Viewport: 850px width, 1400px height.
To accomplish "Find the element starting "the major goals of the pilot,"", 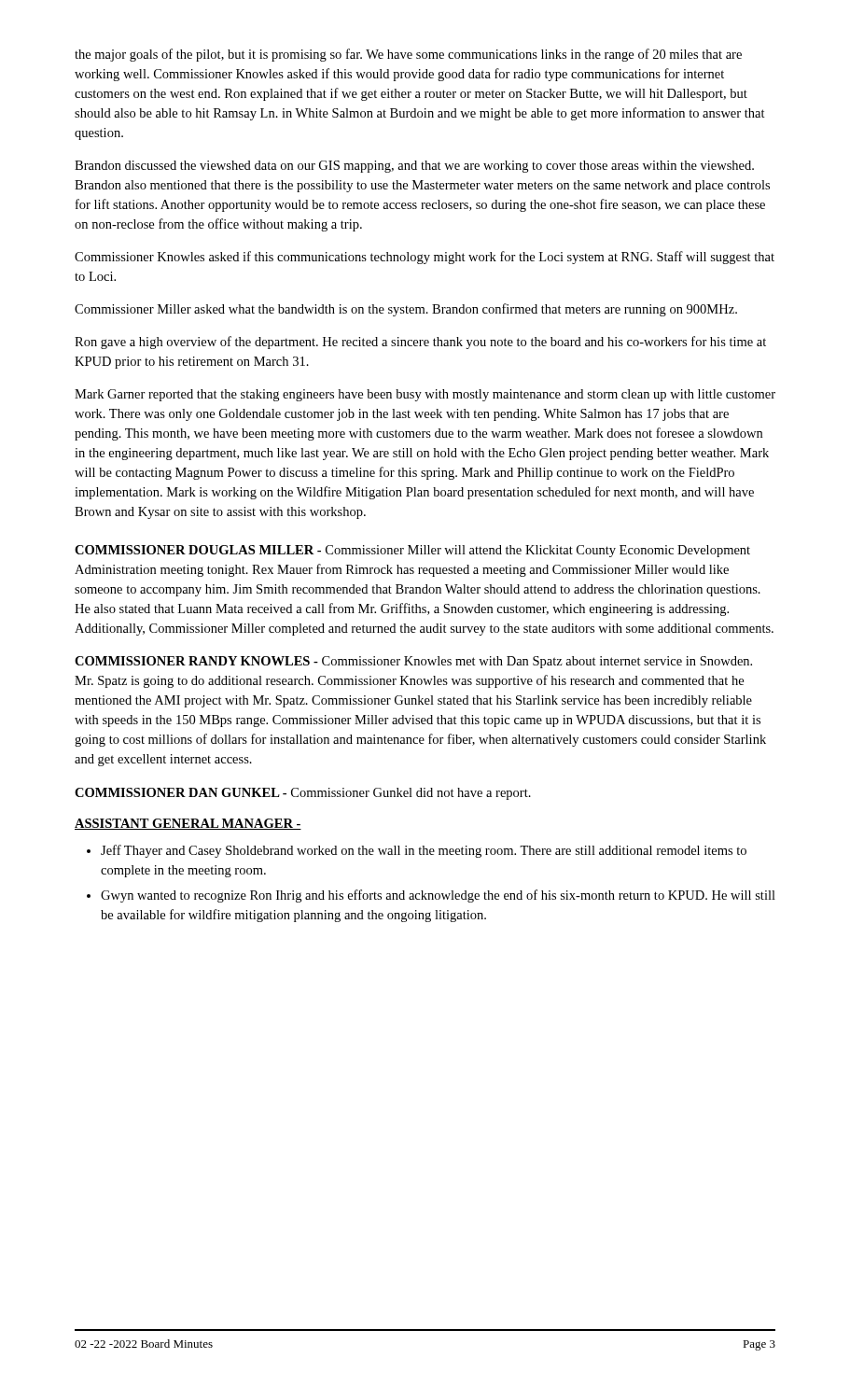I will point(420,93).
